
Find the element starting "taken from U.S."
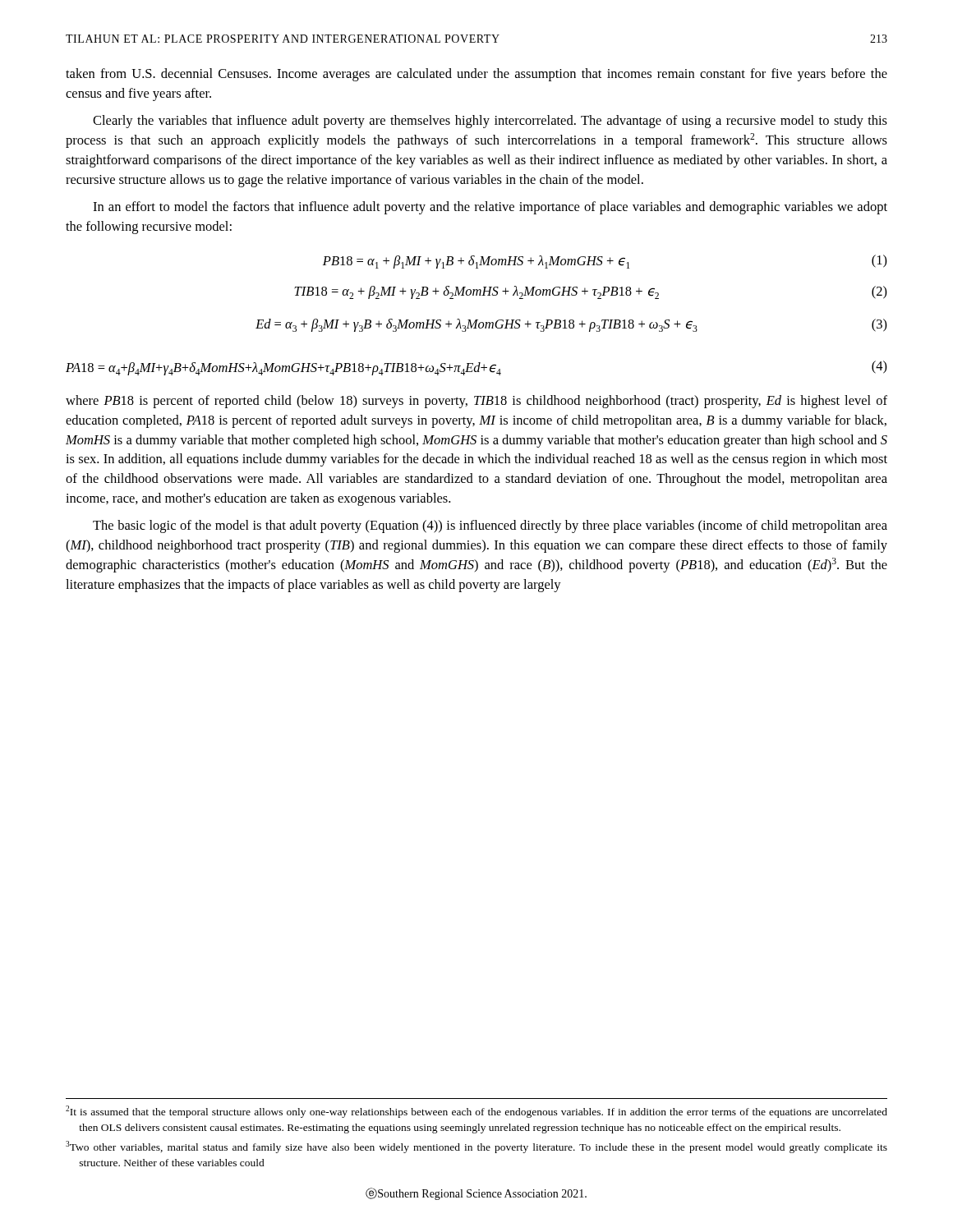click(476, 150)
